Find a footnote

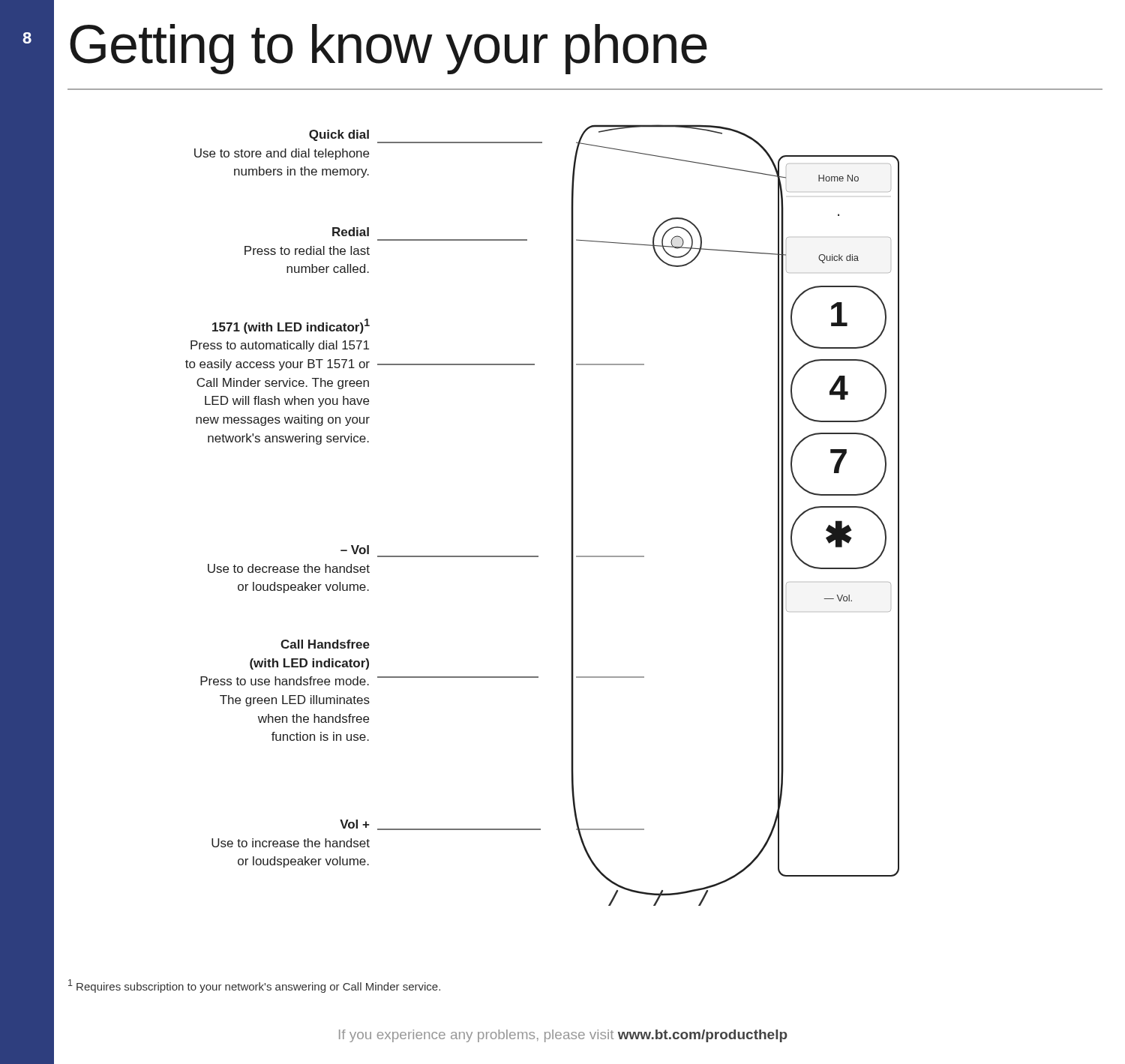coord(254,985)
